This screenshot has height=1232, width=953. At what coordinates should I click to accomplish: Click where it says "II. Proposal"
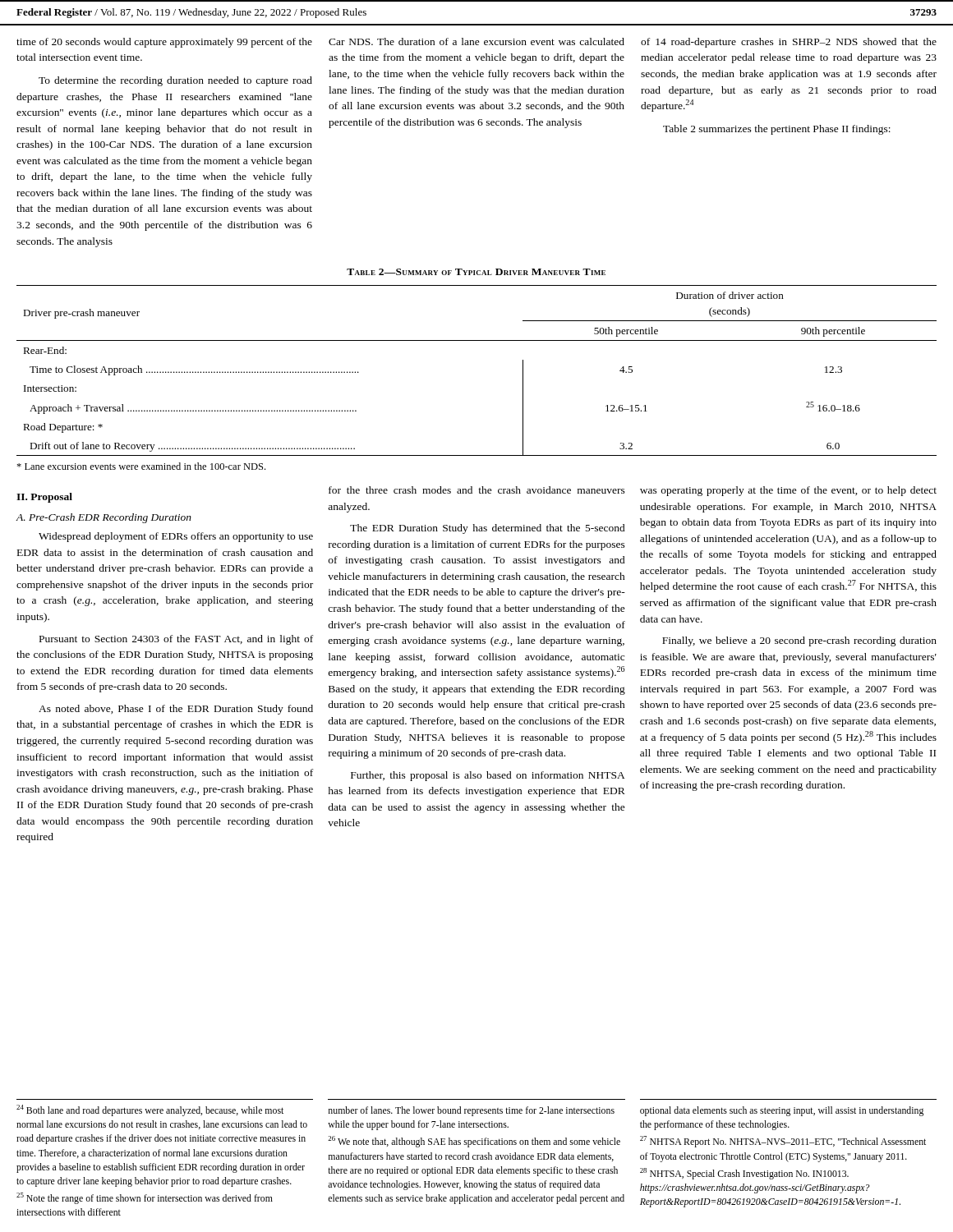point(44,497)
